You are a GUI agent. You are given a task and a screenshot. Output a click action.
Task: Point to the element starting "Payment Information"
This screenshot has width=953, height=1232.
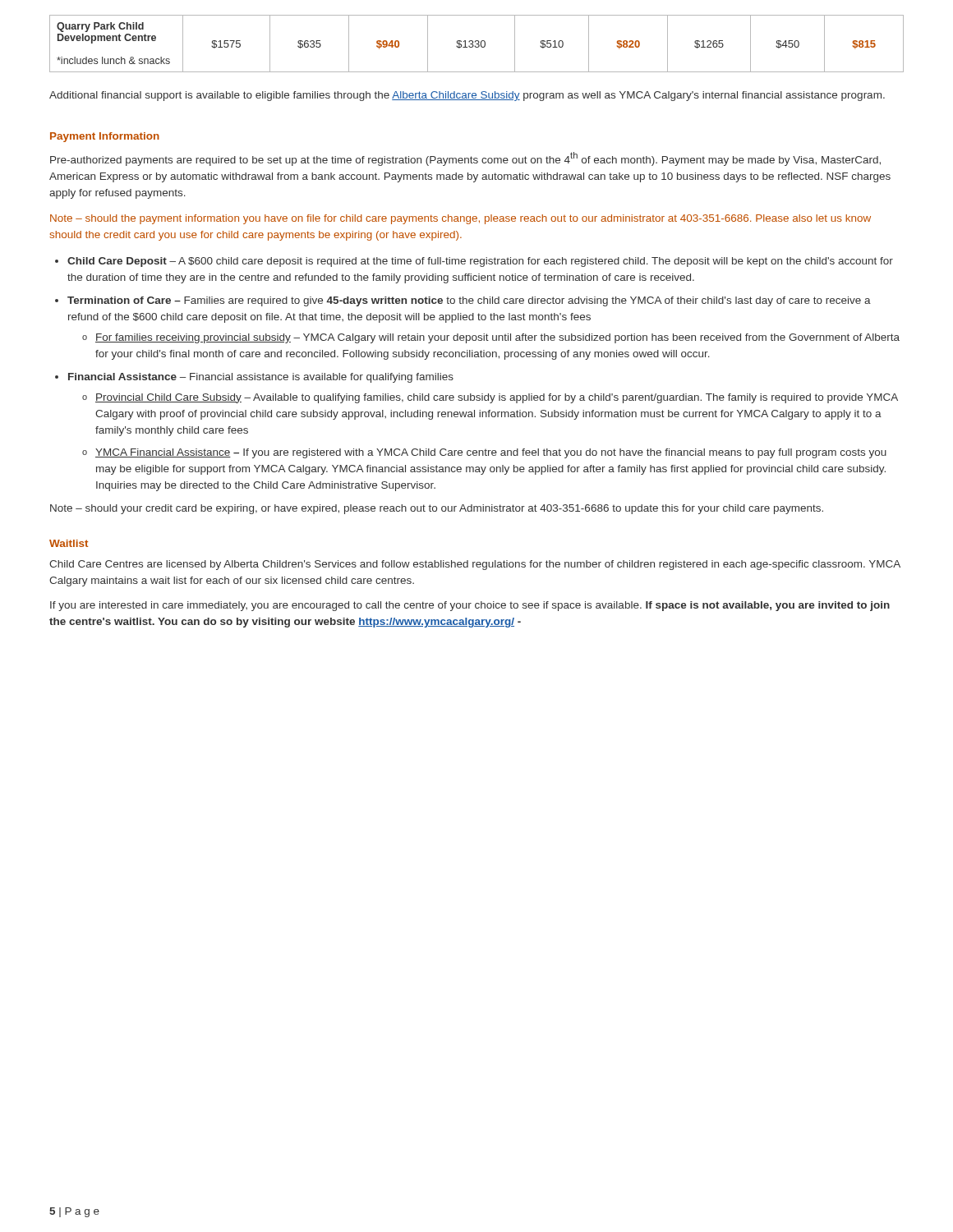click(x=104, y=136)
